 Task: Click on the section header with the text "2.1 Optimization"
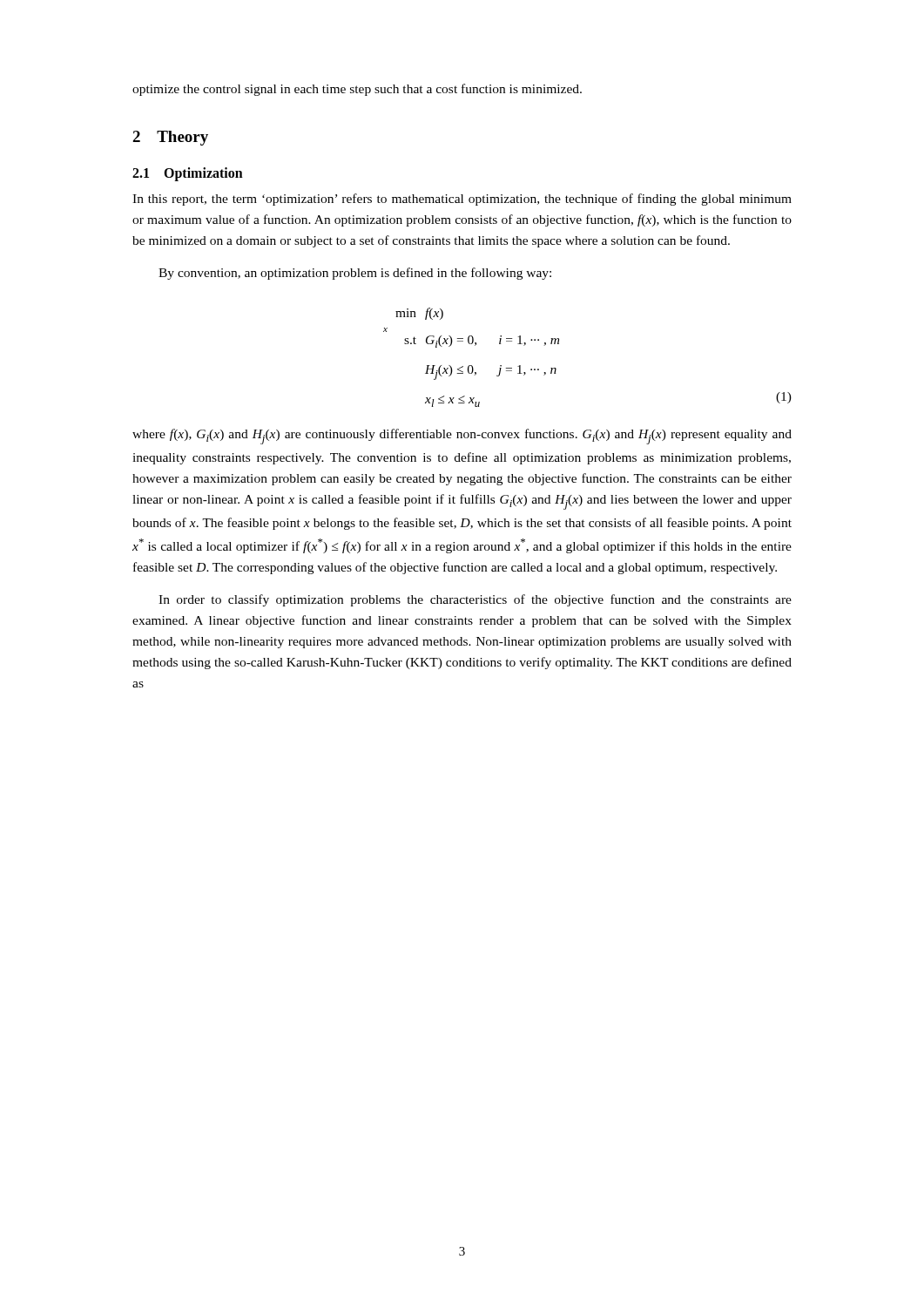pyautogui.click(x=188, y=173)
